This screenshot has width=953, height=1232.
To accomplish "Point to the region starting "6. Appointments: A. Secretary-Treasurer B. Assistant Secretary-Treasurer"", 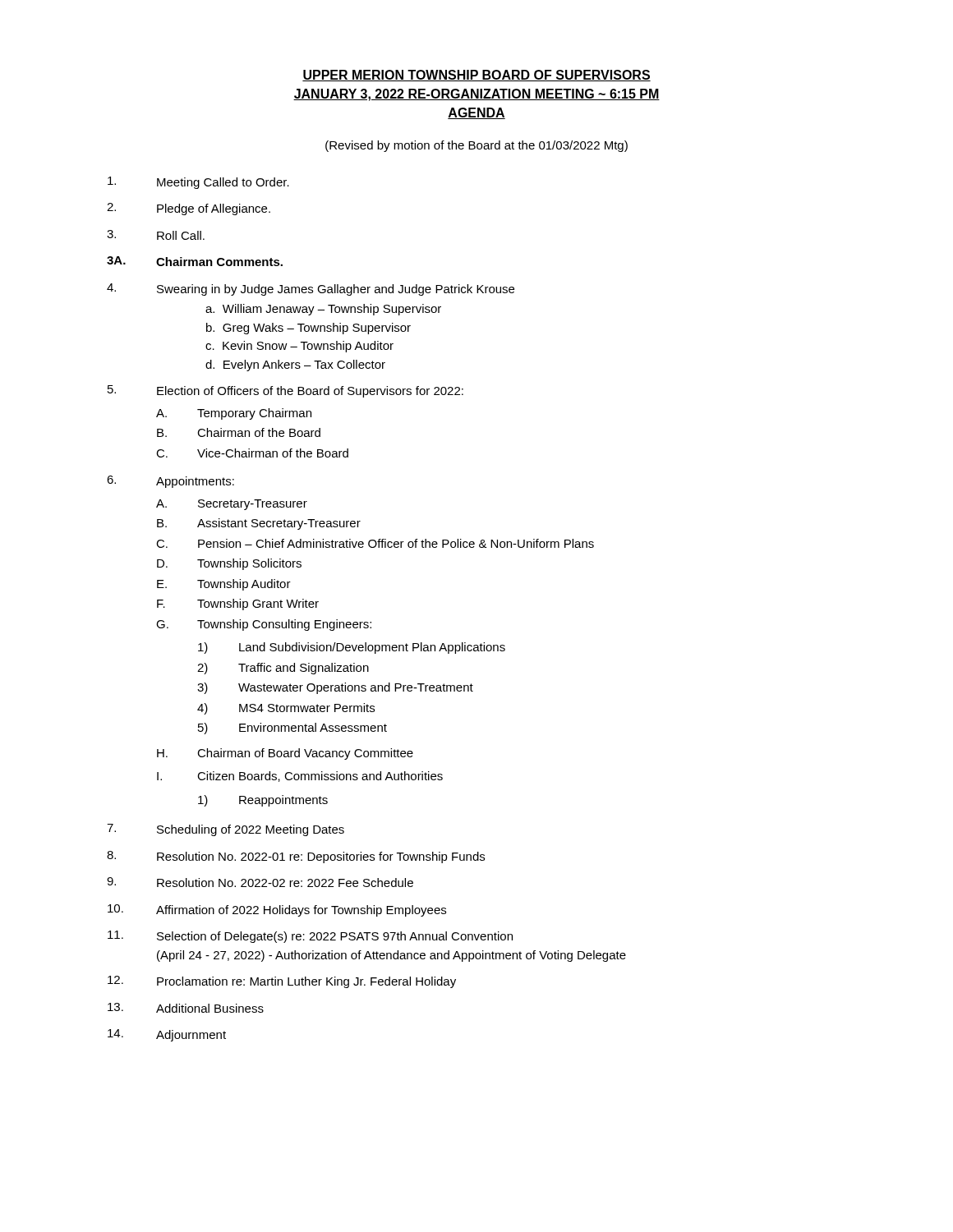I will coord(476,642).
